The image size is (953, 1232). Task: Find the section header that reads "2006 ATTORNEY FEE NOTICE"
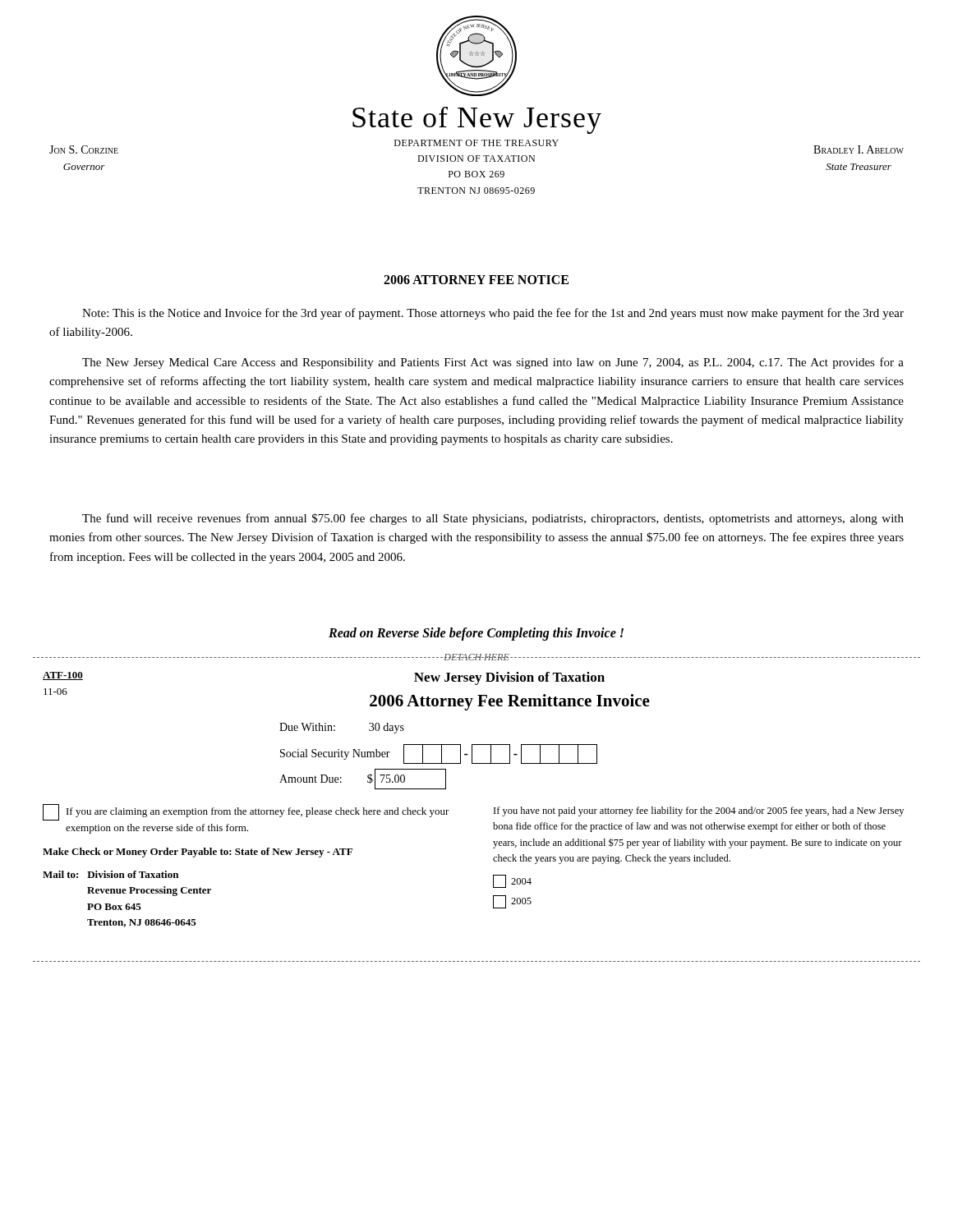pos(476,280)
